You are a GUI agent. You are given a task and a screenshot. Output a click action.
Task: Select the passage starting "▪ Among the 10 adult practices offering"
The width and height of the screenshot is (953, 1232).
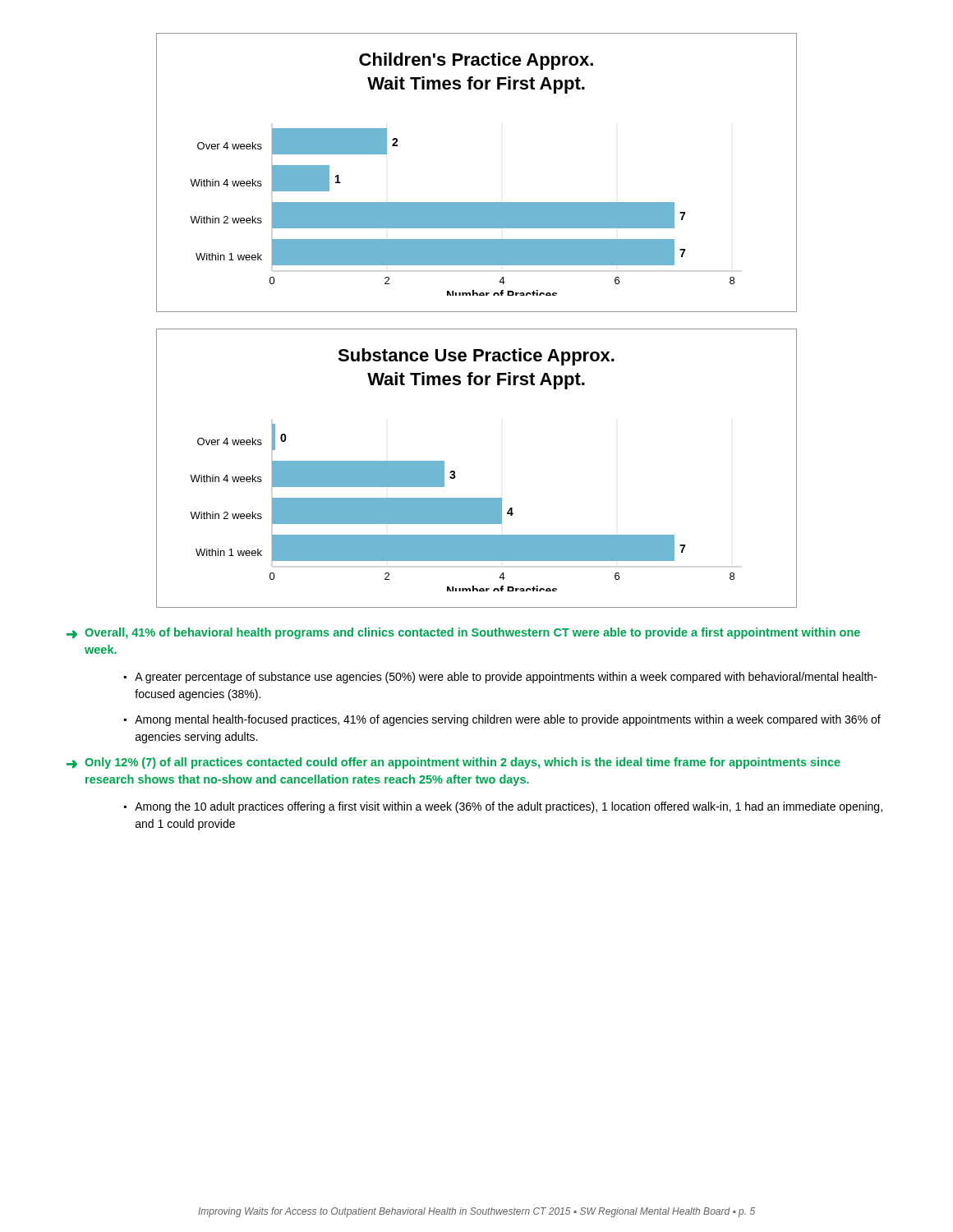505,816
